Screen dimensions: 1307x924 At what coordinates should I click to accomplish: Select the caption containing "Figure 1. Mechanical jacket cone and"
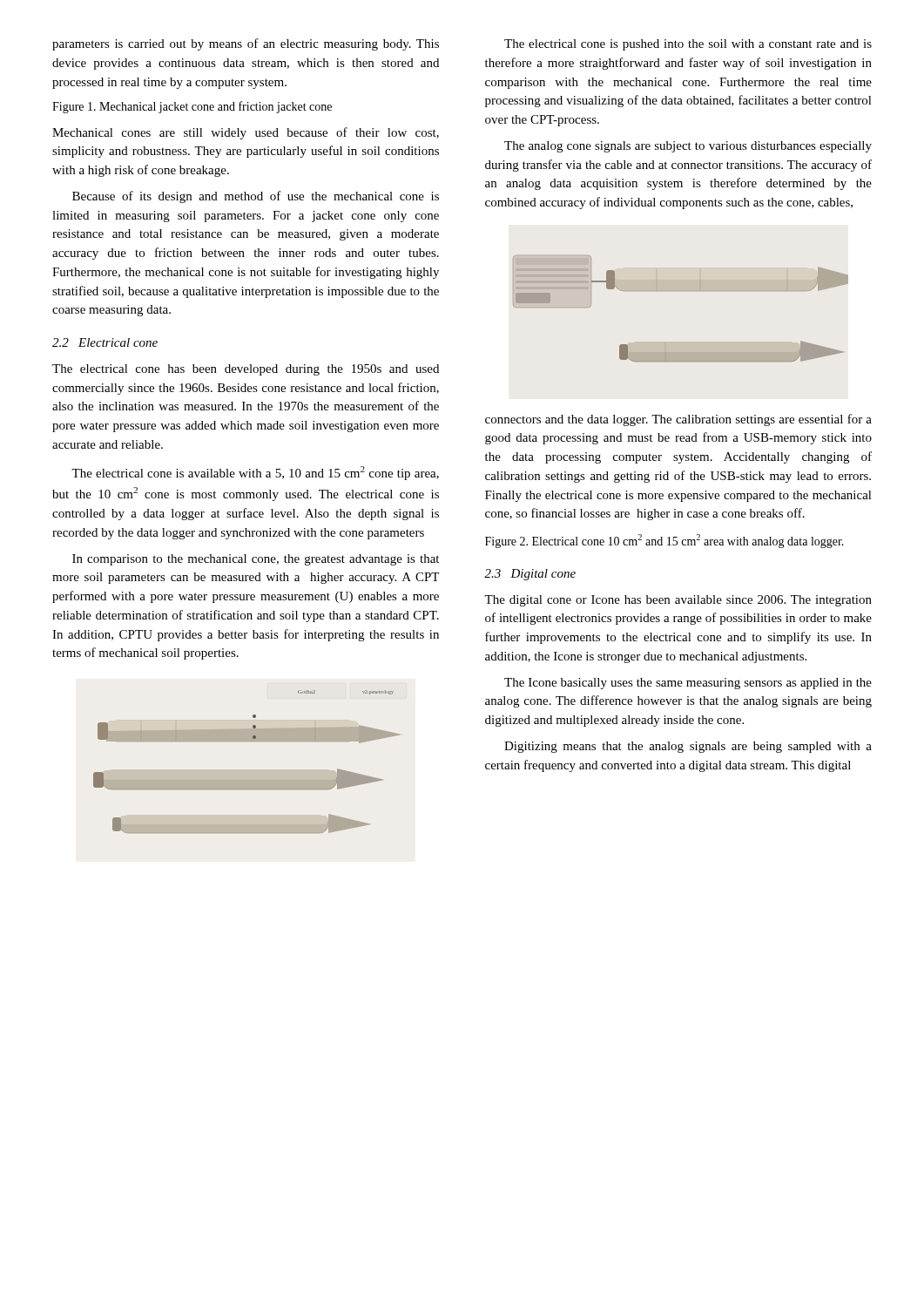point(246,108)
